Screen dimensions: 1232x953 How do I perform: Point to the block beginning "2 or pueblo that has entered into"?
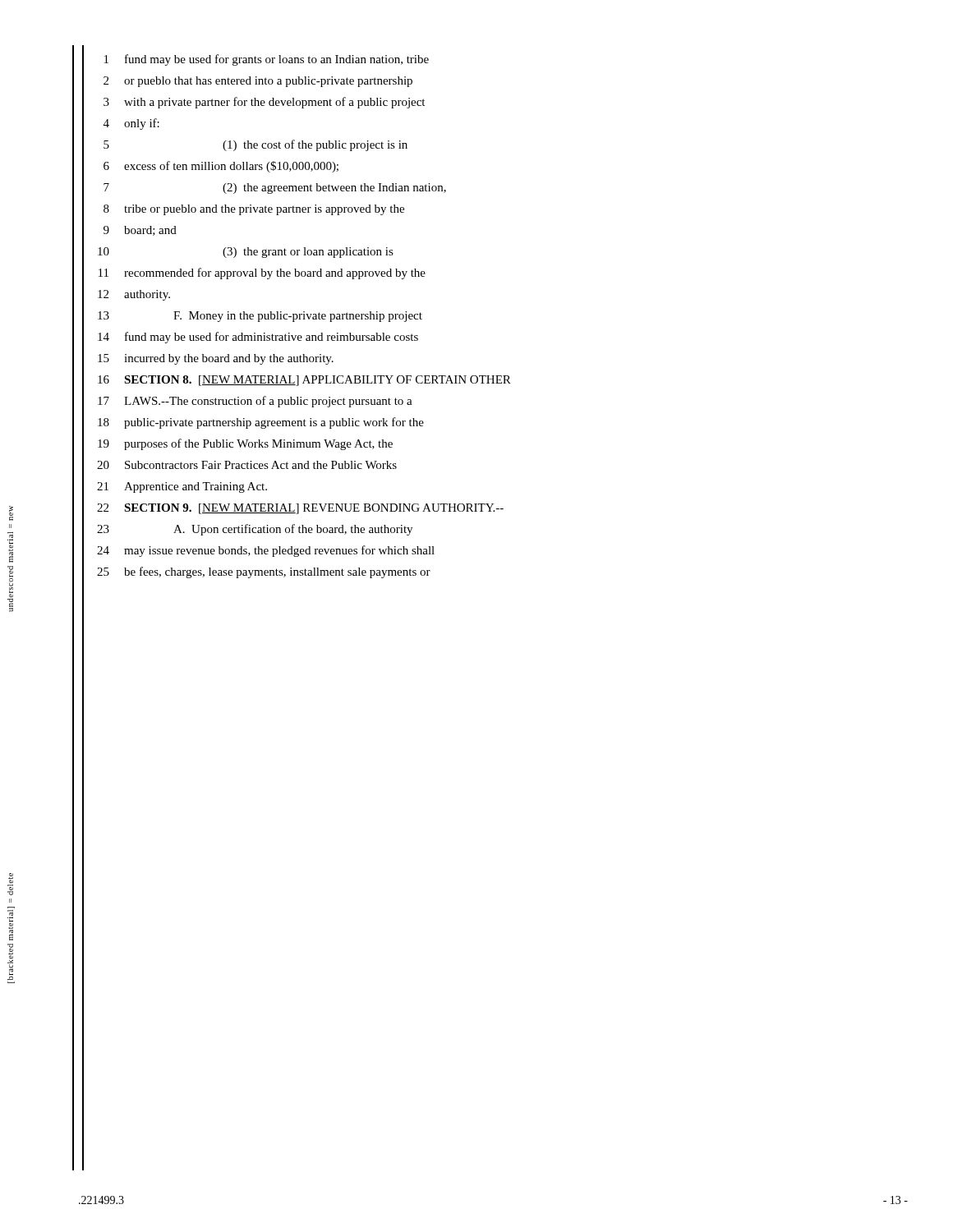point(247,80)
